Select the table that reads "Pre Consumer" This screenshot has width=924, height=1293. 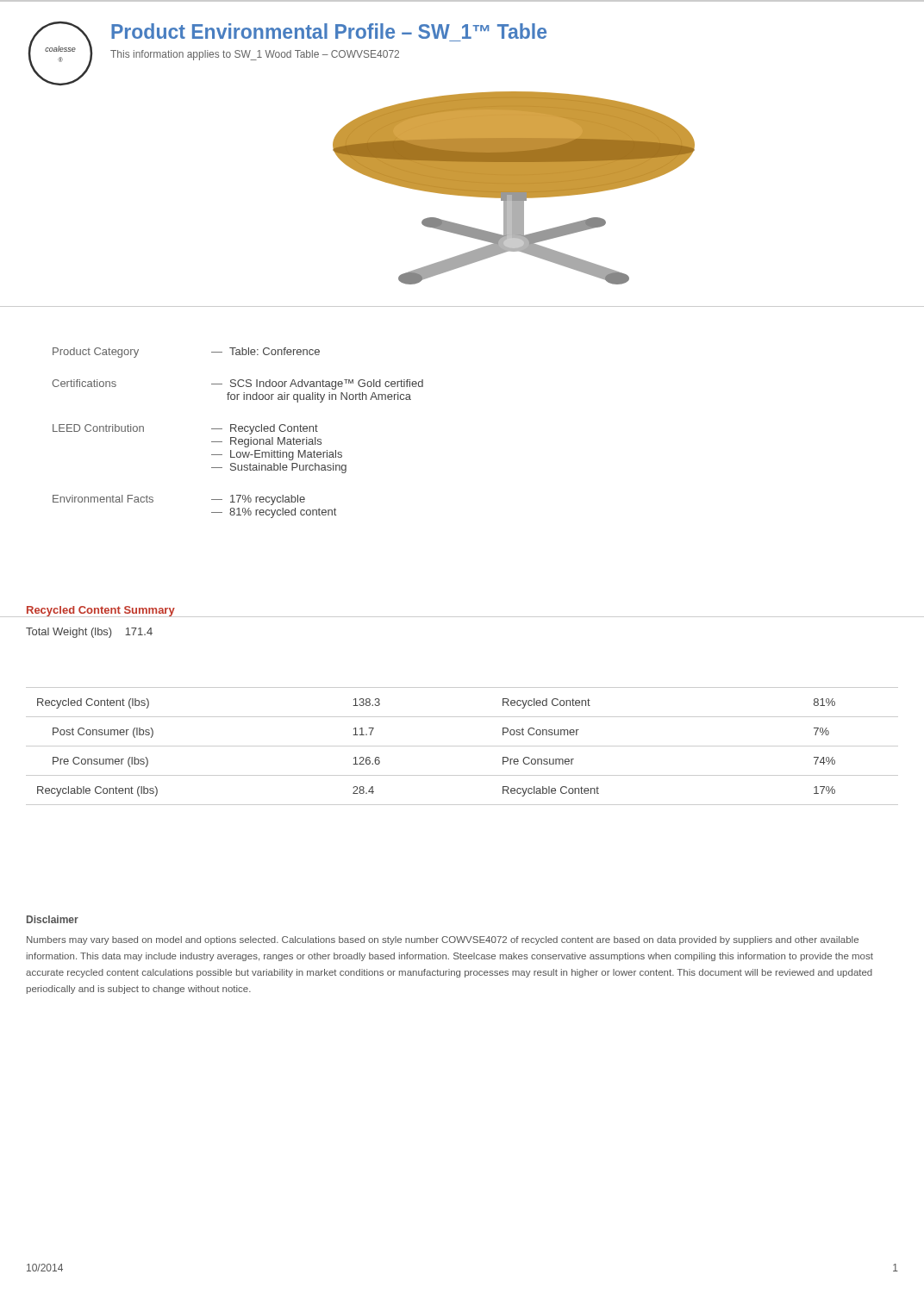tap(462, 746)
